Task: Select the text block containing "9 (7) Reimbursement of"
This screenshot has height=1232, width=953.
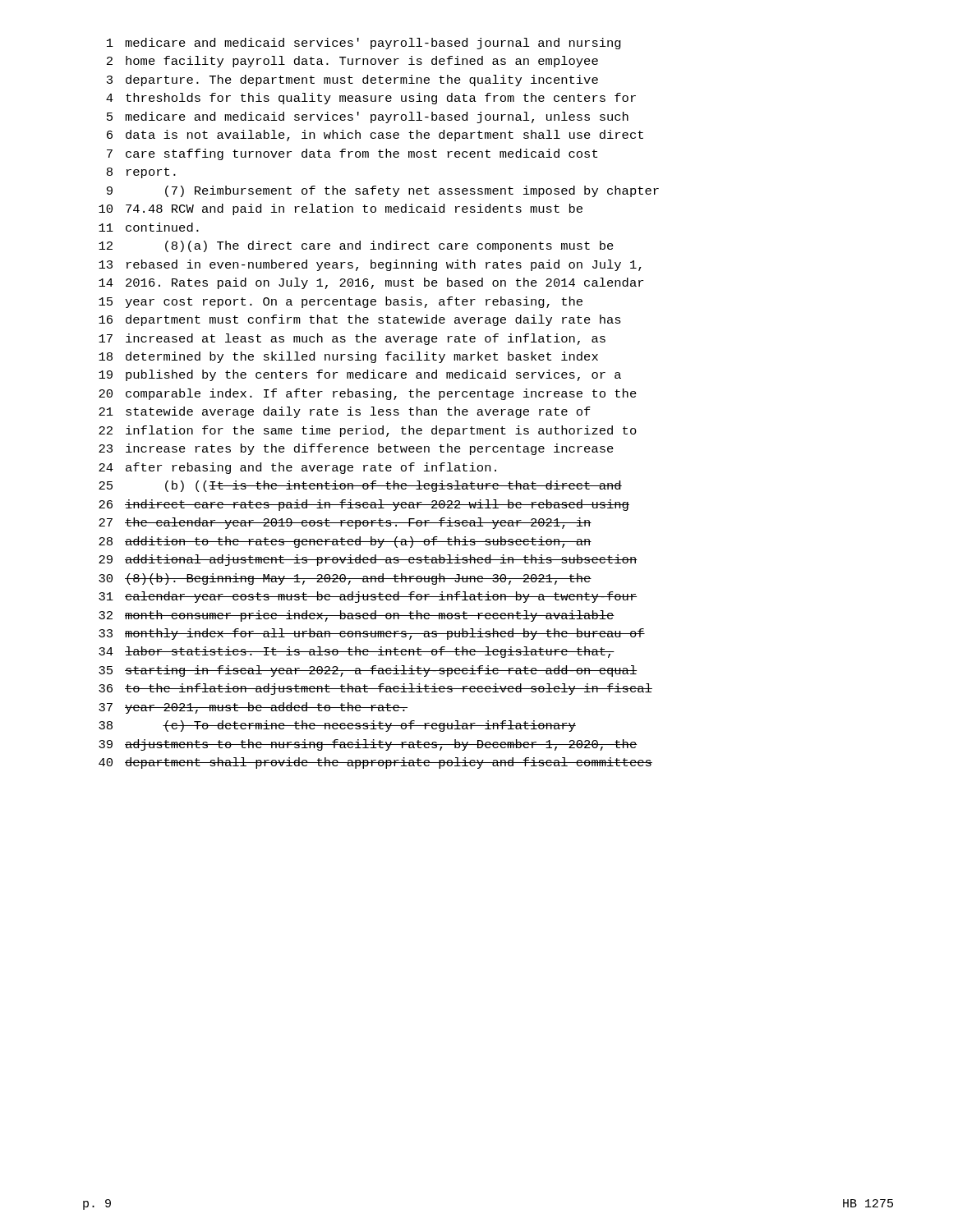Action: pos(488,210)
